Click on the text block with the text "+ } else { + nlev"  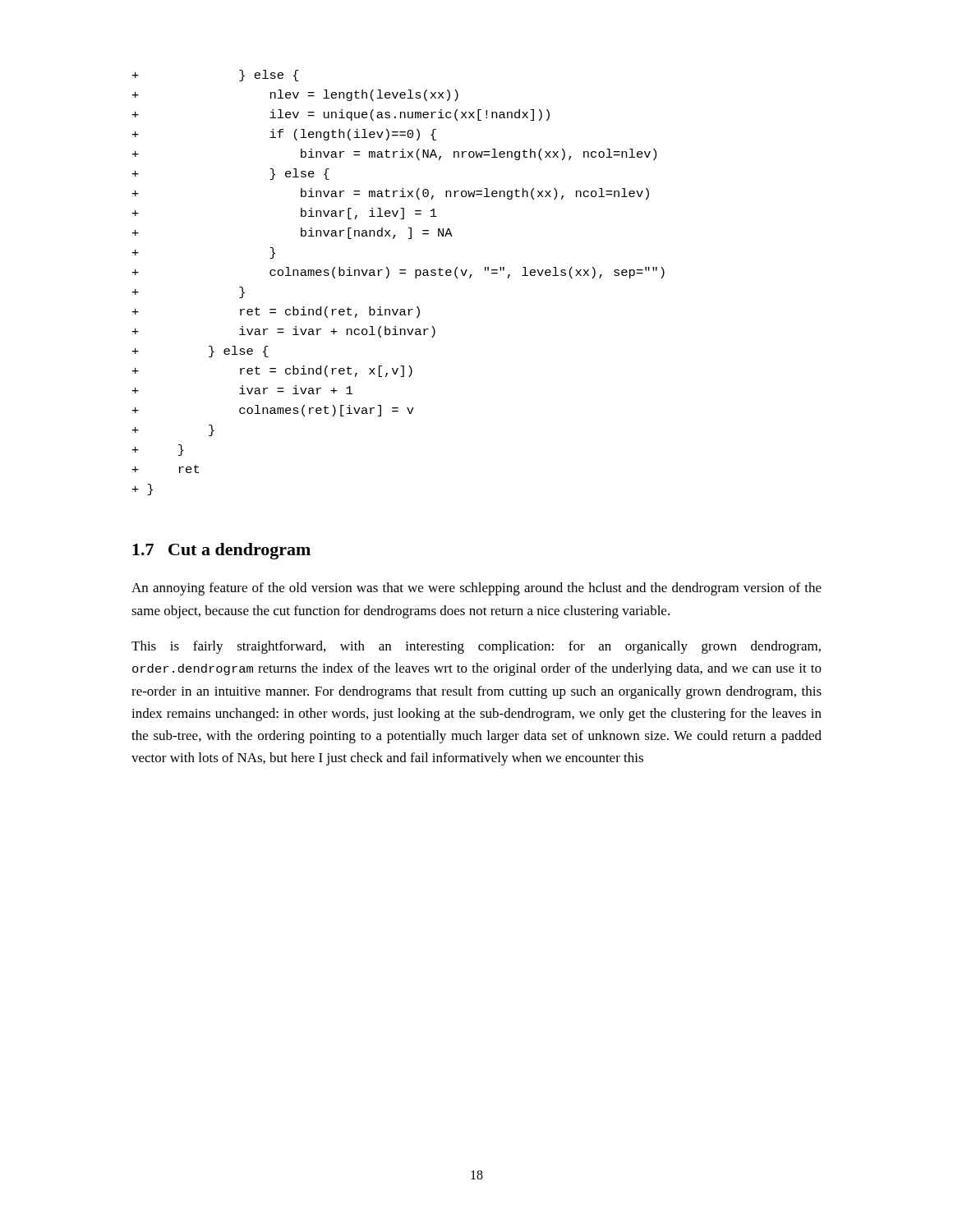point(476,283)
